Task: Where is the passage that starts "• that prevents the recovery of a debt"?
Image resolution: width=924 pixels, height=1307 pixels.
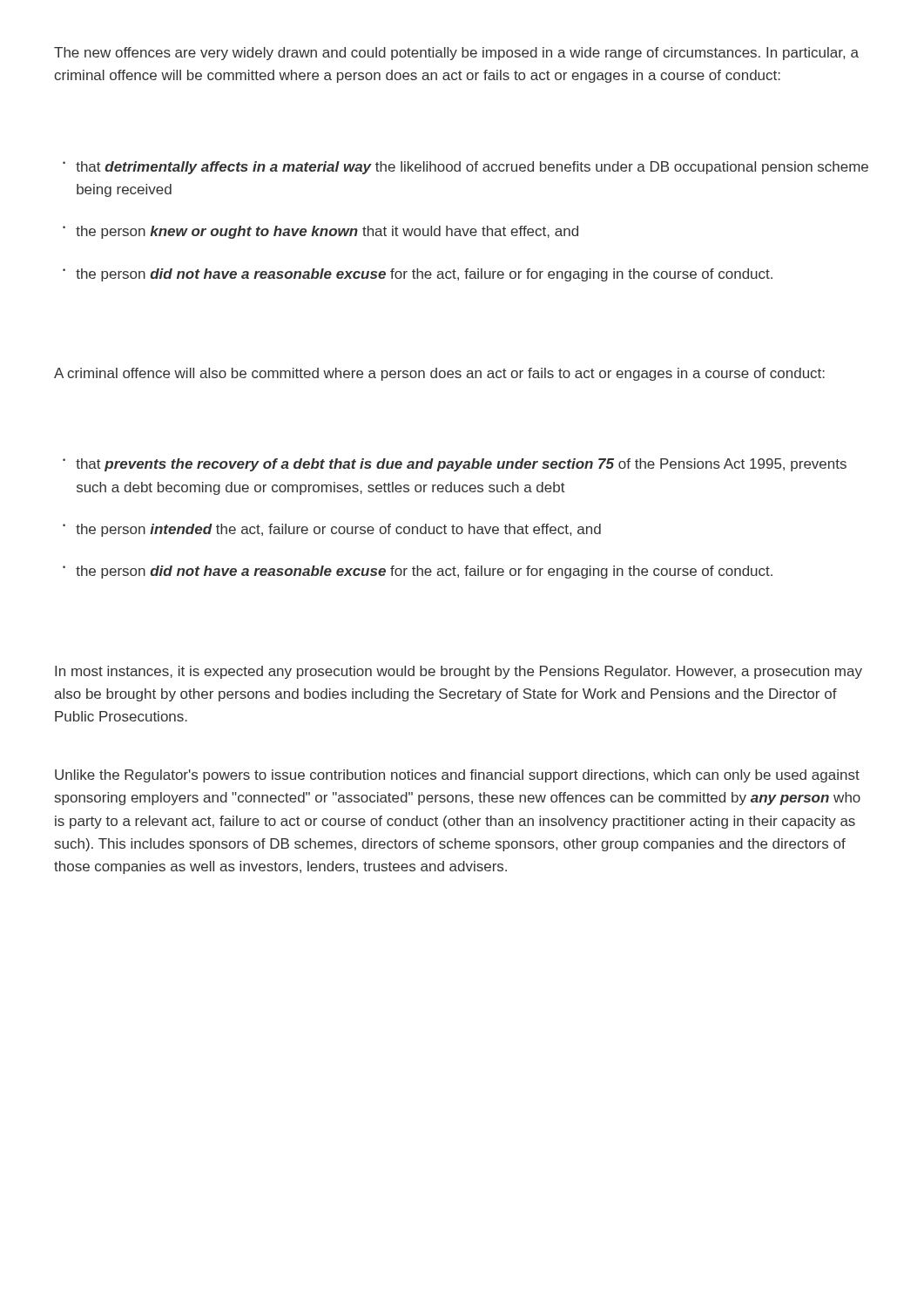Action: pyautogui.click(x=466, y=476)
